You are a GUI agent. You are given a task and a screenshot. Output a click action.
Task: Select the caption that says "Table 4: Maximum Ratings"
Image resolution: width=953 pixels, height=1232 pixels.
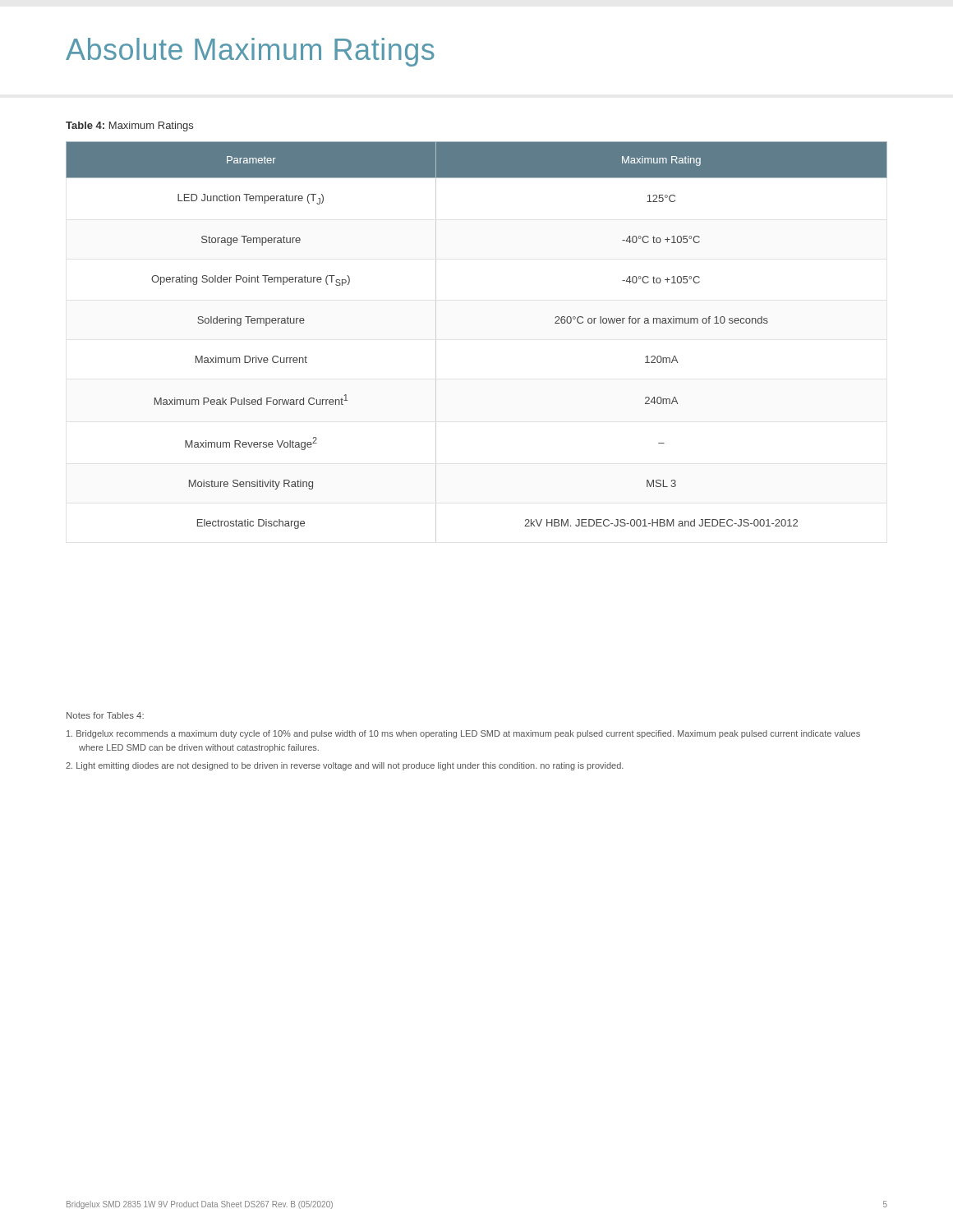click(130, 125)
